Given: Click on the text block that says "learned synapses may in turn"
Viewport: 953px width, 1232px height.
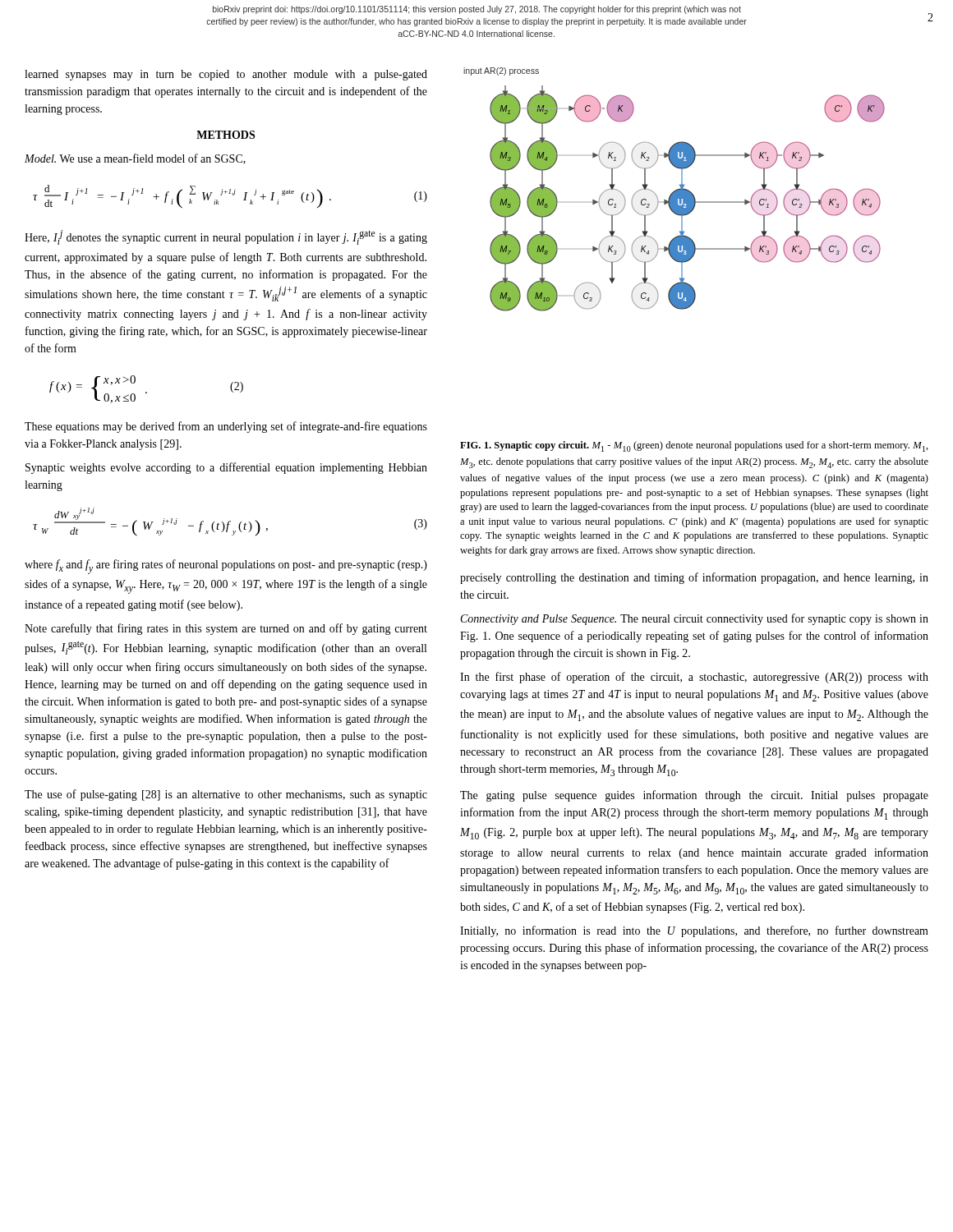Looking at the screenshot, I should [x=226, y=92].
